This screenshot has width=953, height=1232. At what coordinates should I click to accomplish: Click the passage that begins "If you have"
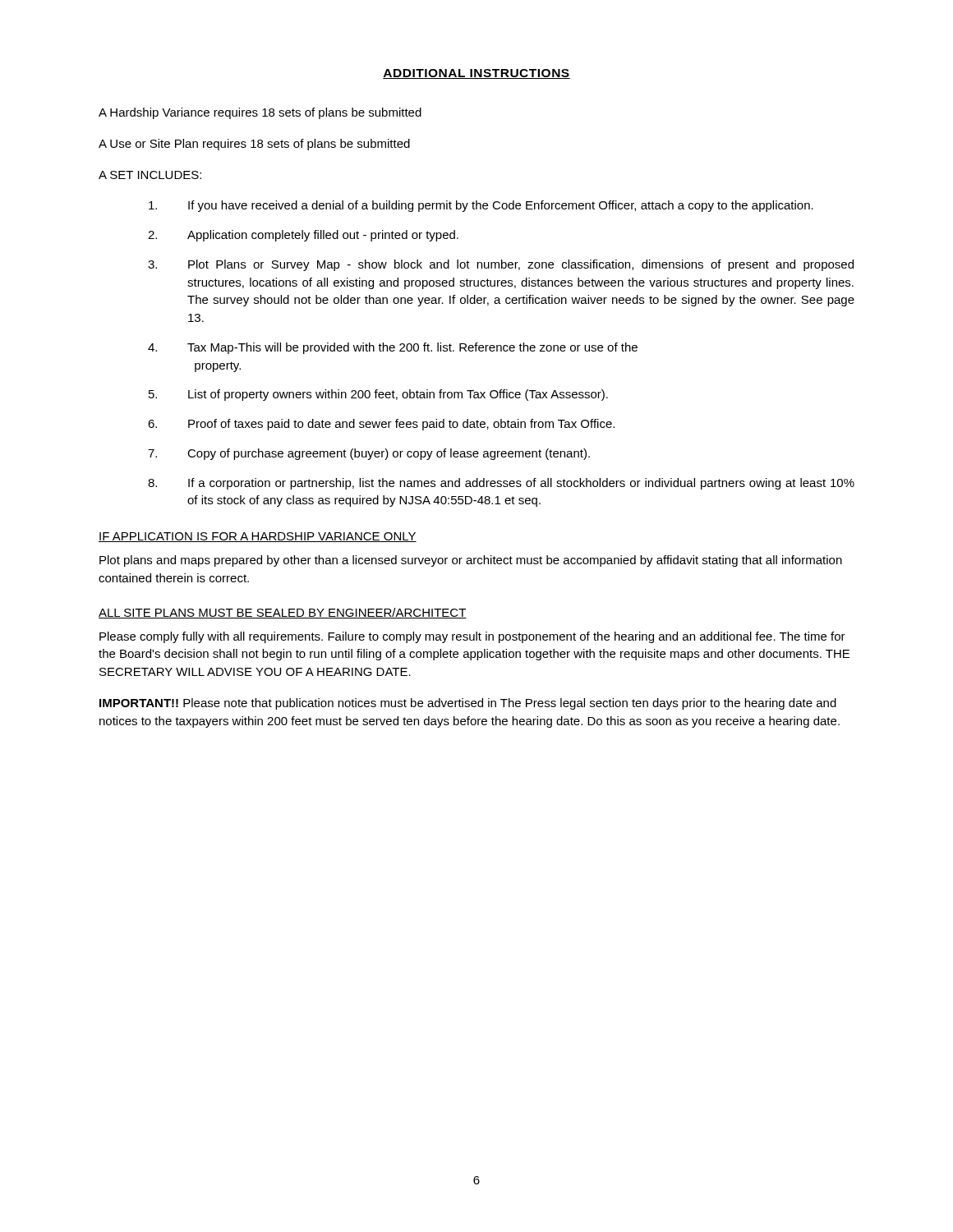click(x=501, y=205)
